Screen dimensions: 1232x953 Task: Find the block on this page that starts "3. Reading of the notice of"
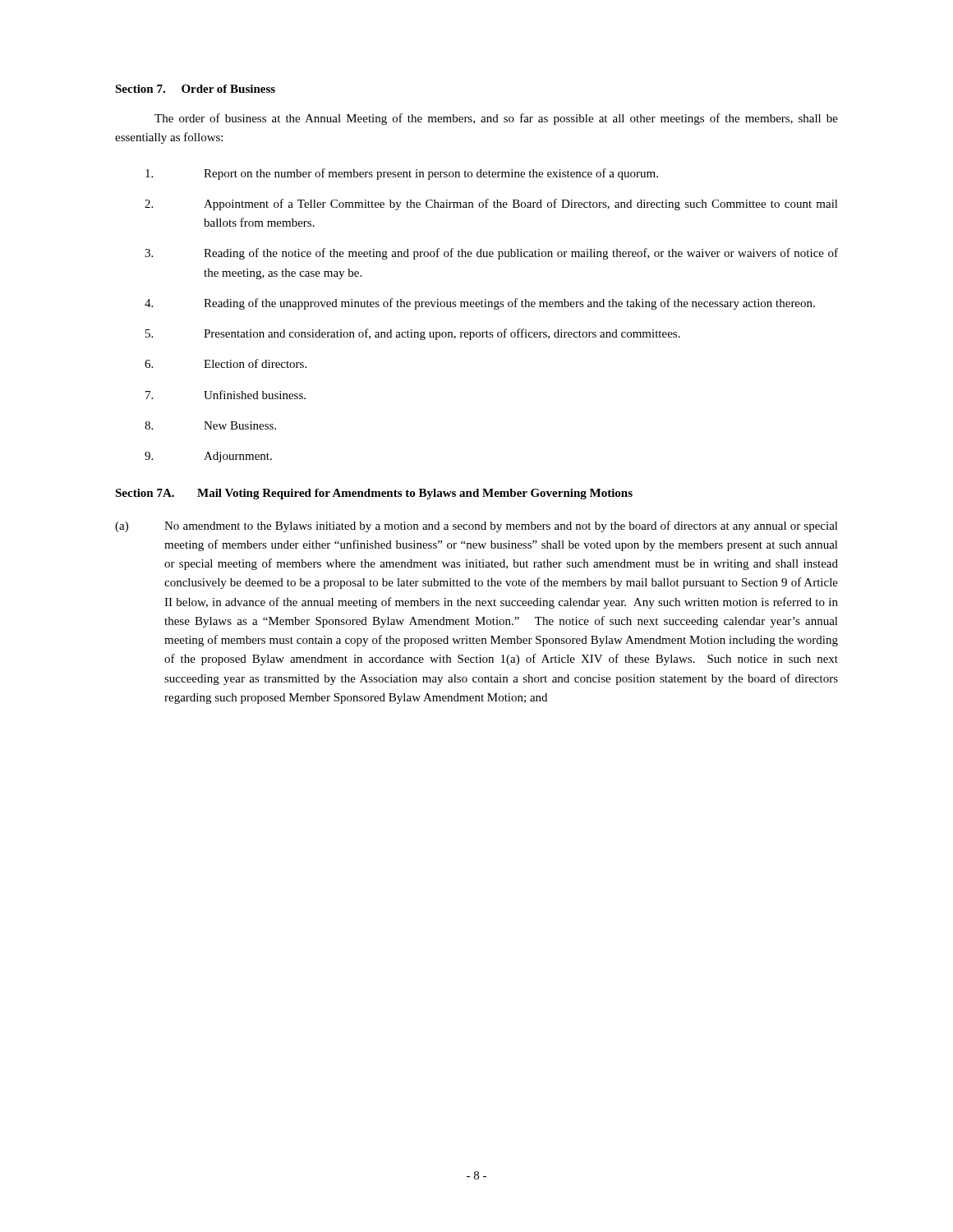pyautogui.click(x=476, y=263)
